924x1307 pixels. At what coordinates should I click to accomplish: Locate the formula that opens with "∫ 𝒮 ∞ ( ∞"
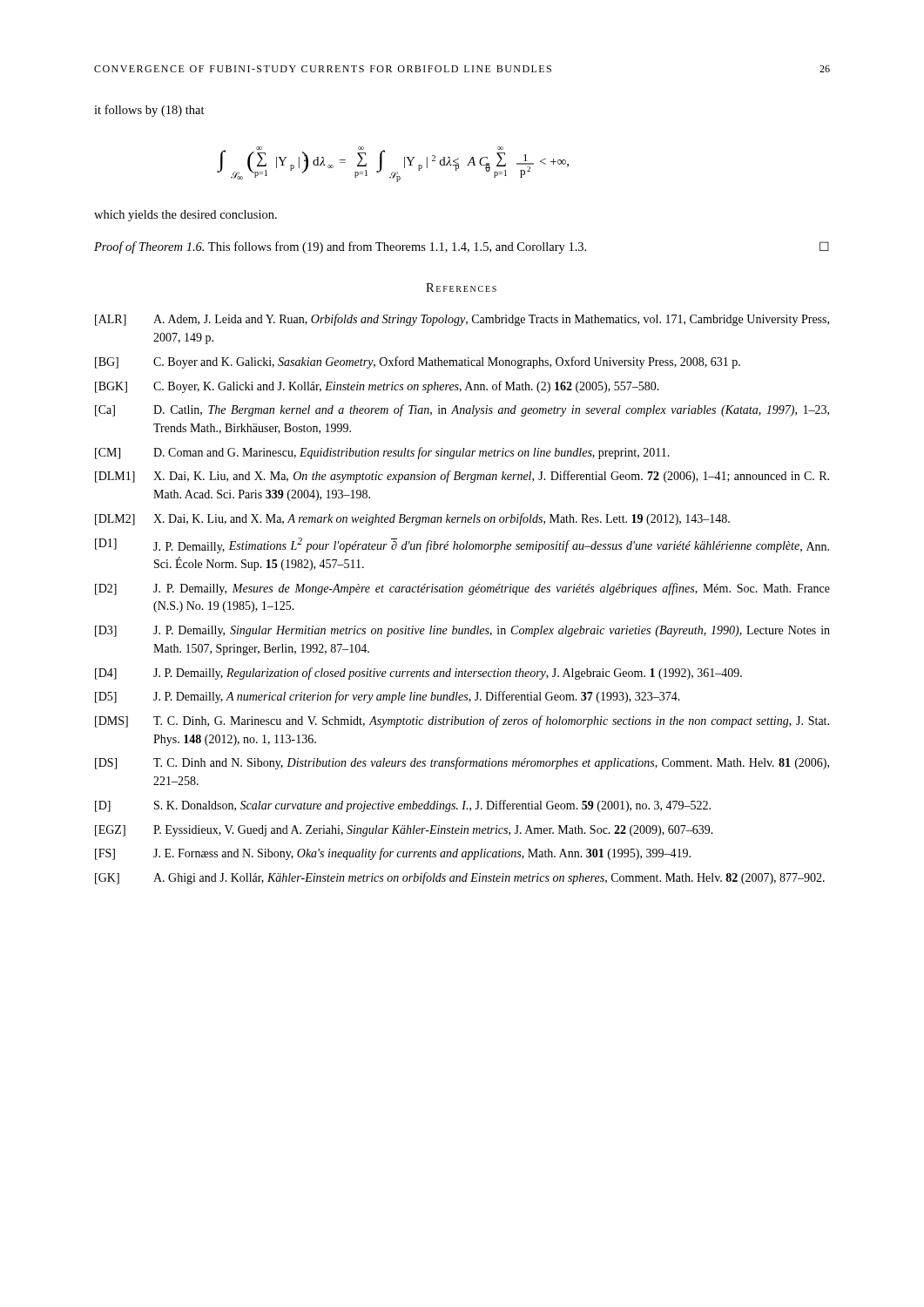tap(462, 162)
